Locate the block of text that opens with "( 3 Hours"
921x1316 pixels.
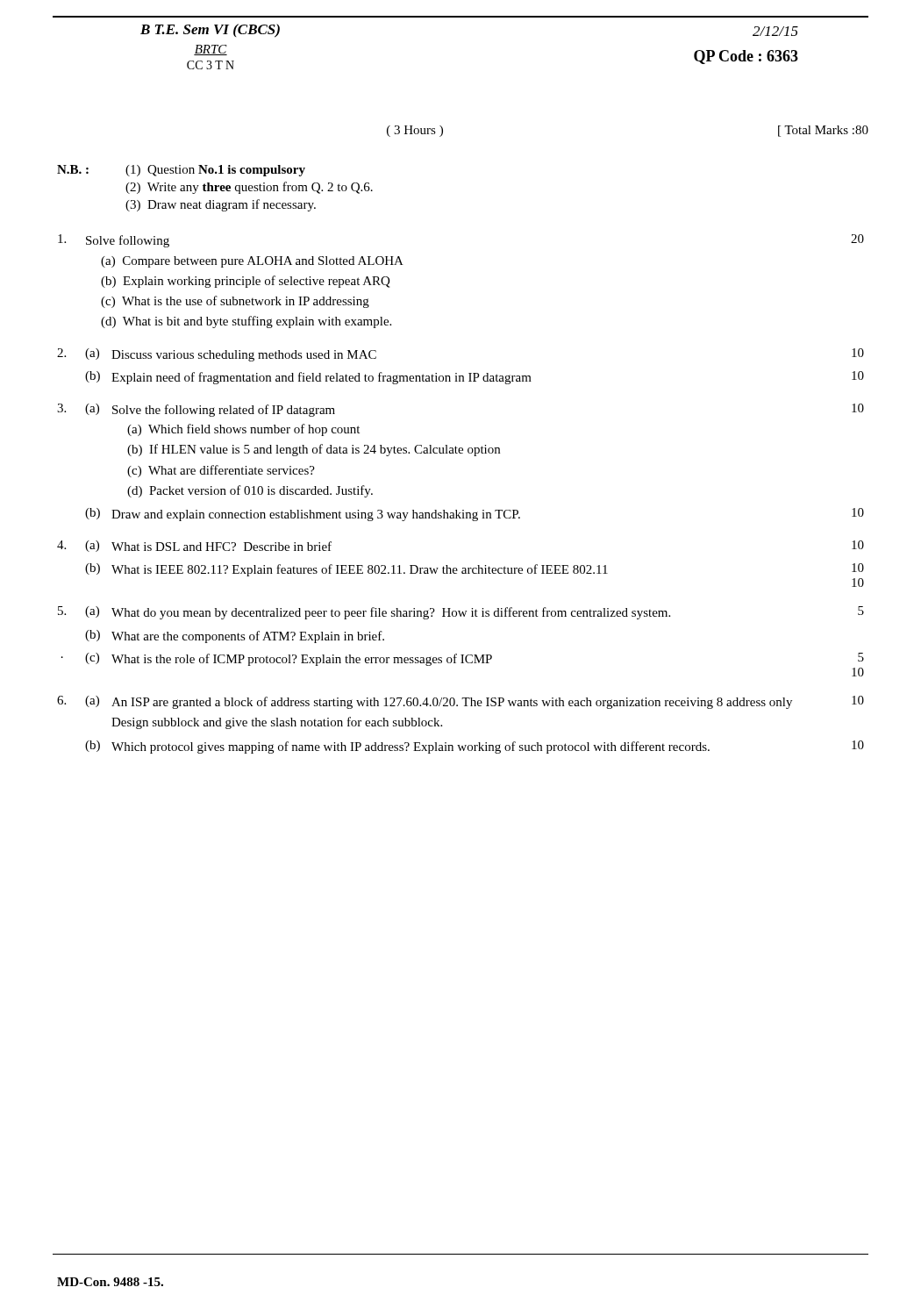tap(412, 131)
